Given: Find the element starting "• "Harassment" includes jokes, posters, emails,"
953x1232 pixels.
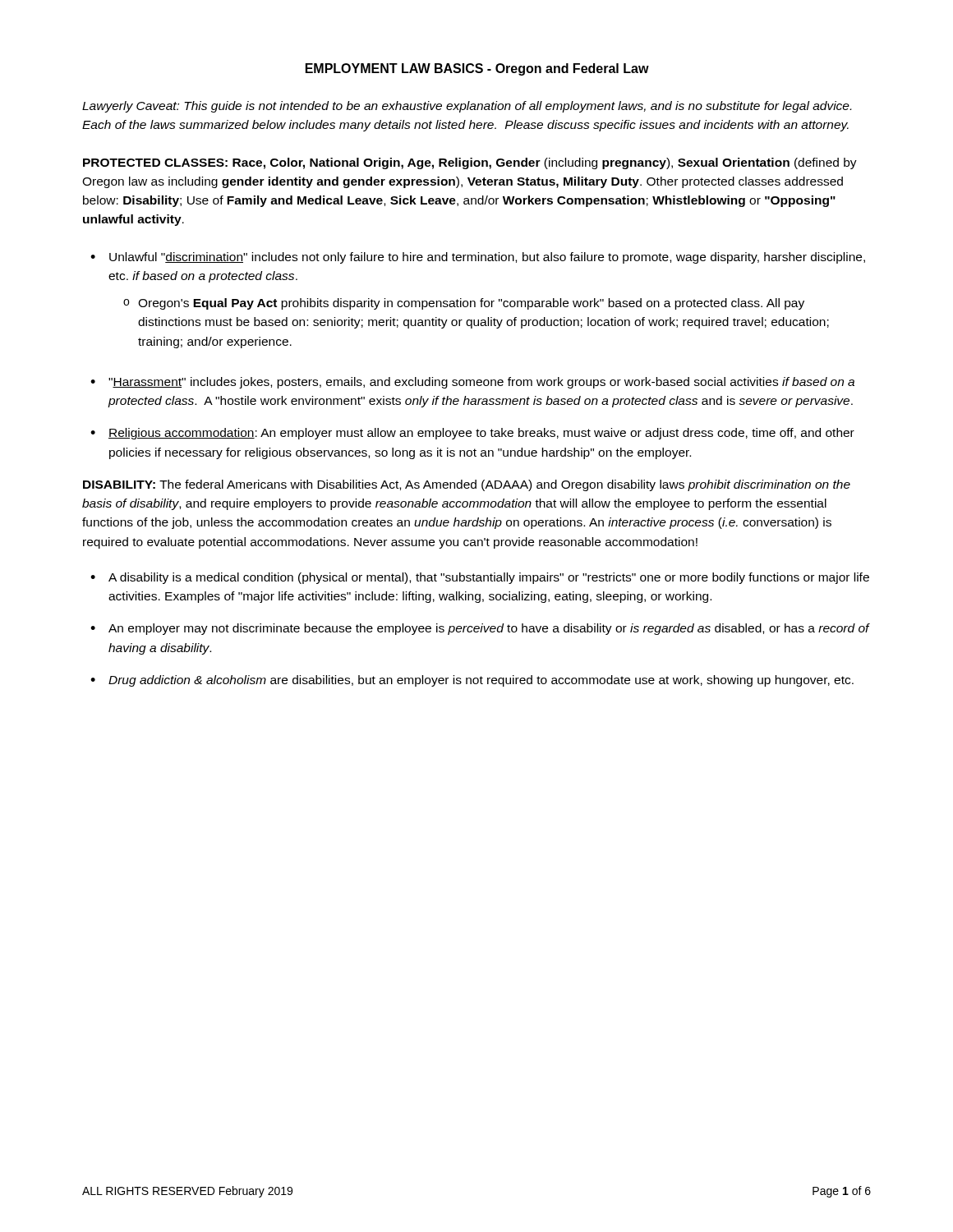Looking at the screenshot, I should [481, 391].
